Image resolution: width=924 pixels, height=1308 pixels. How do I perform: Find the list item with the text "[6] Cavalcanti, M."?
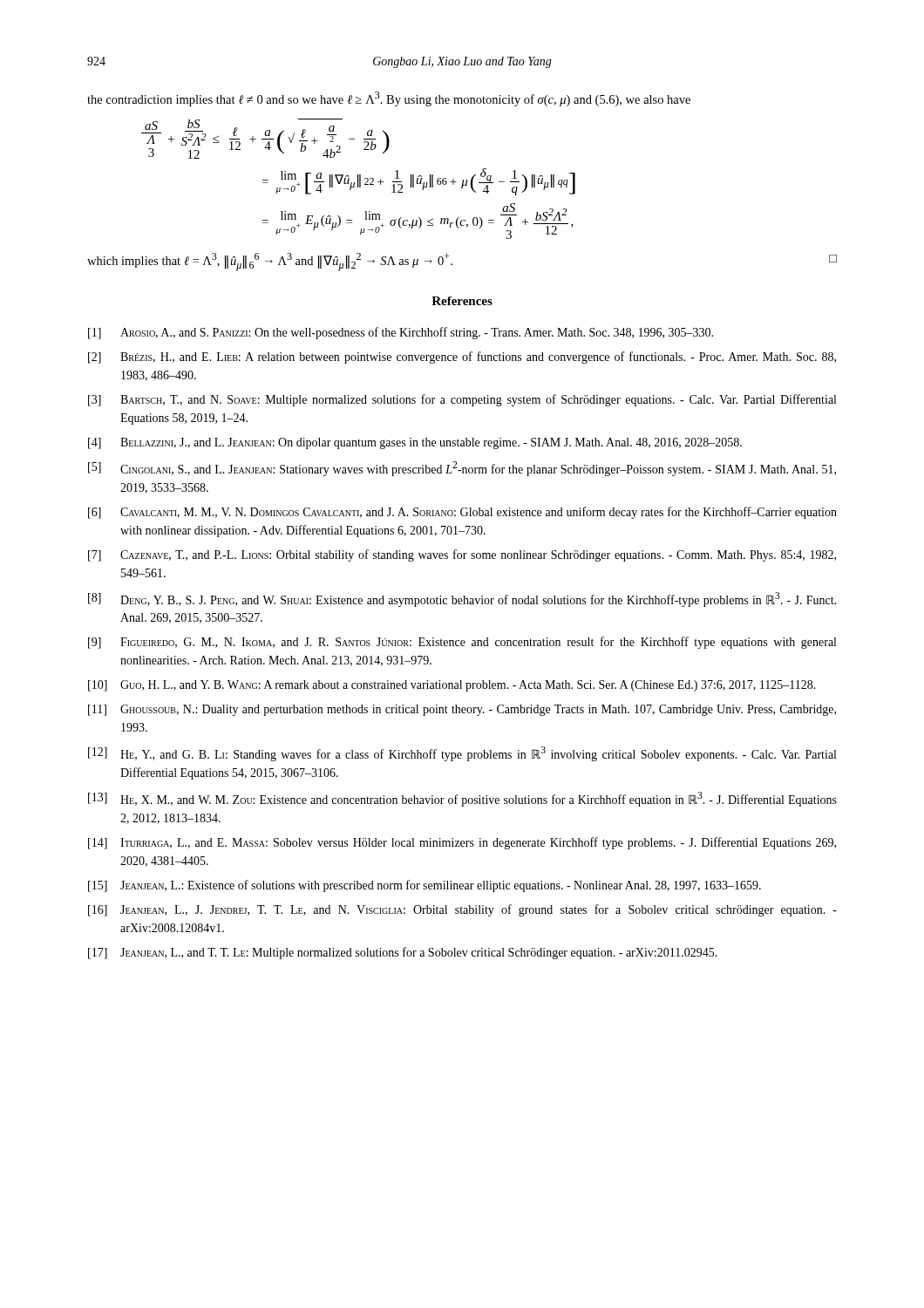[462, 521]
